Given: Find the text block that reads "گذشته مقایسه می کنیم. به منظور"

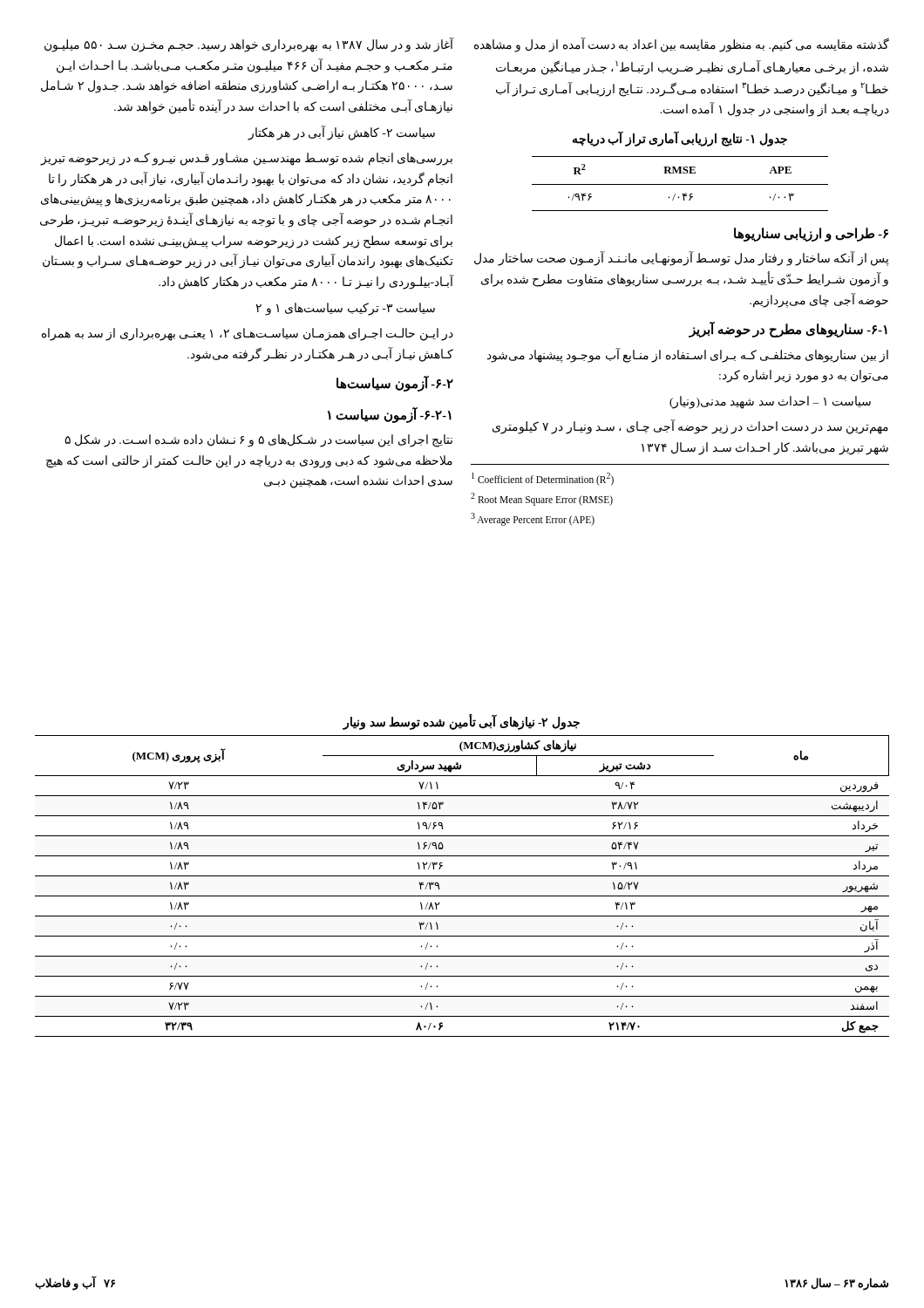Looking at the screenshot, I should click(681, 77).
